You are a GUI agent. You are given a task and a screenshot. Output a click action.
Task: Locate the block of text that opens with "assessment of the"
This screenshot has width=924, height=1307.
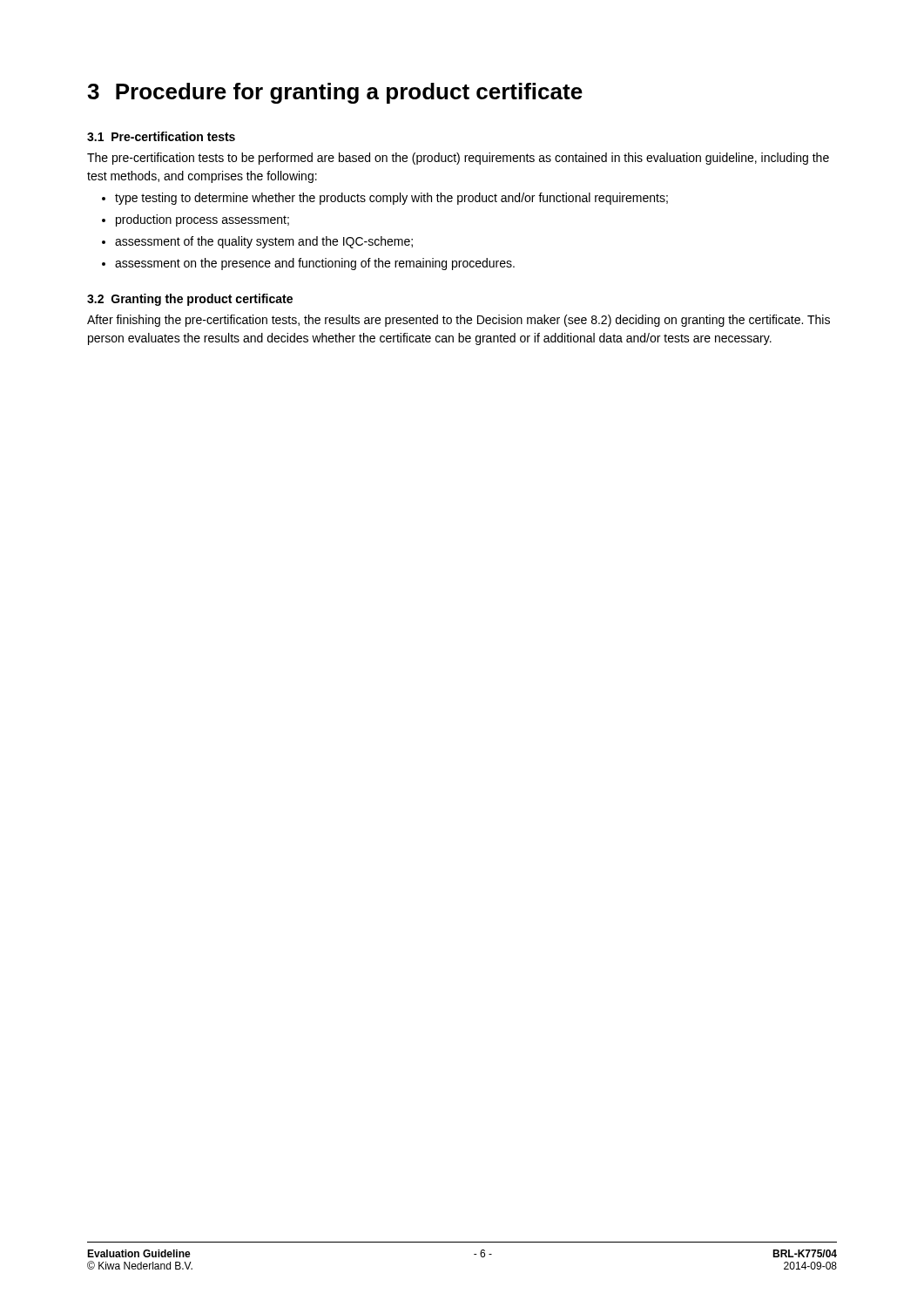(257, 242)
